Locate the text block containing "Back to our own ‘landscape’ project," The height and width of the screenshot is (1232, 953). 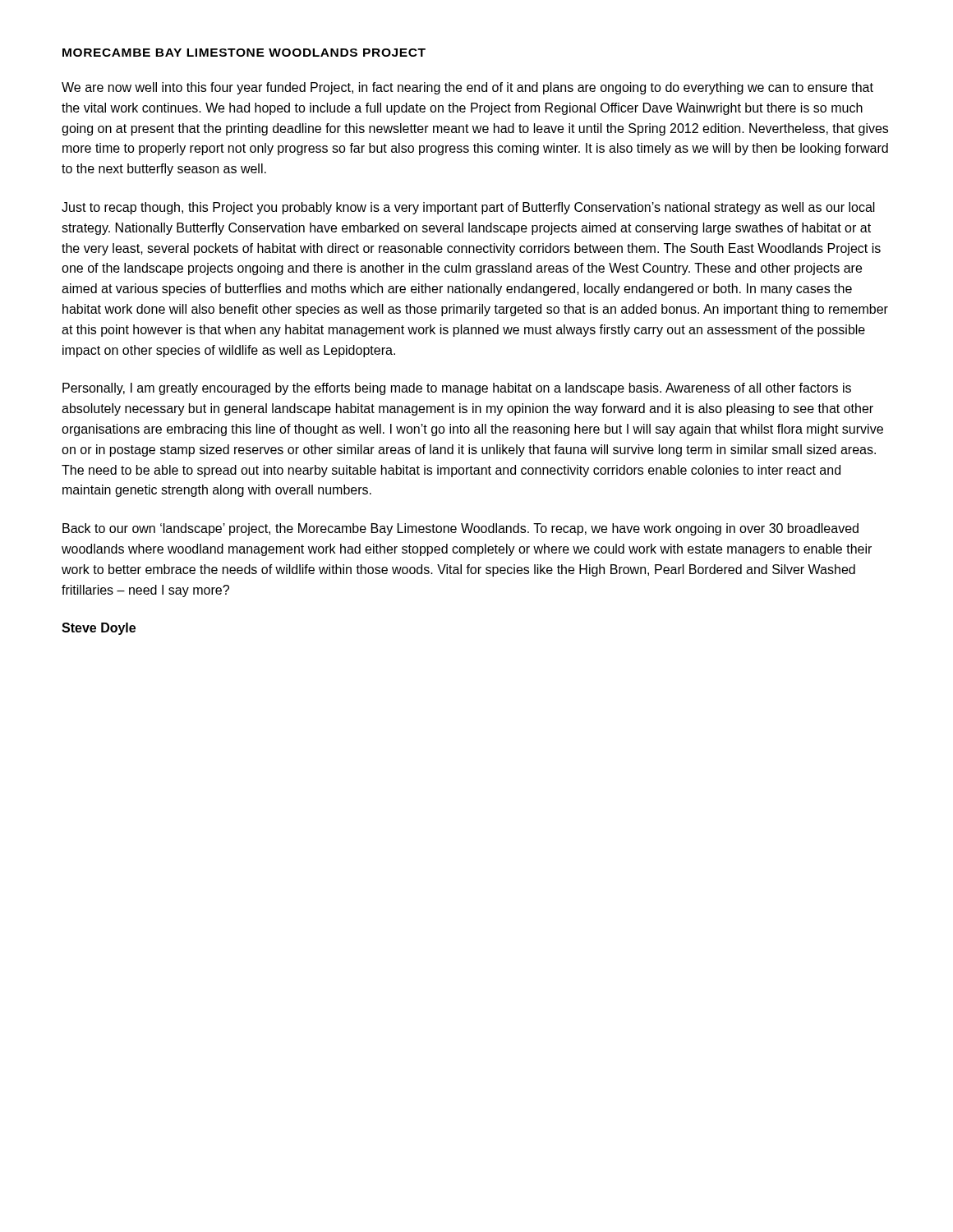click(467, 559)
